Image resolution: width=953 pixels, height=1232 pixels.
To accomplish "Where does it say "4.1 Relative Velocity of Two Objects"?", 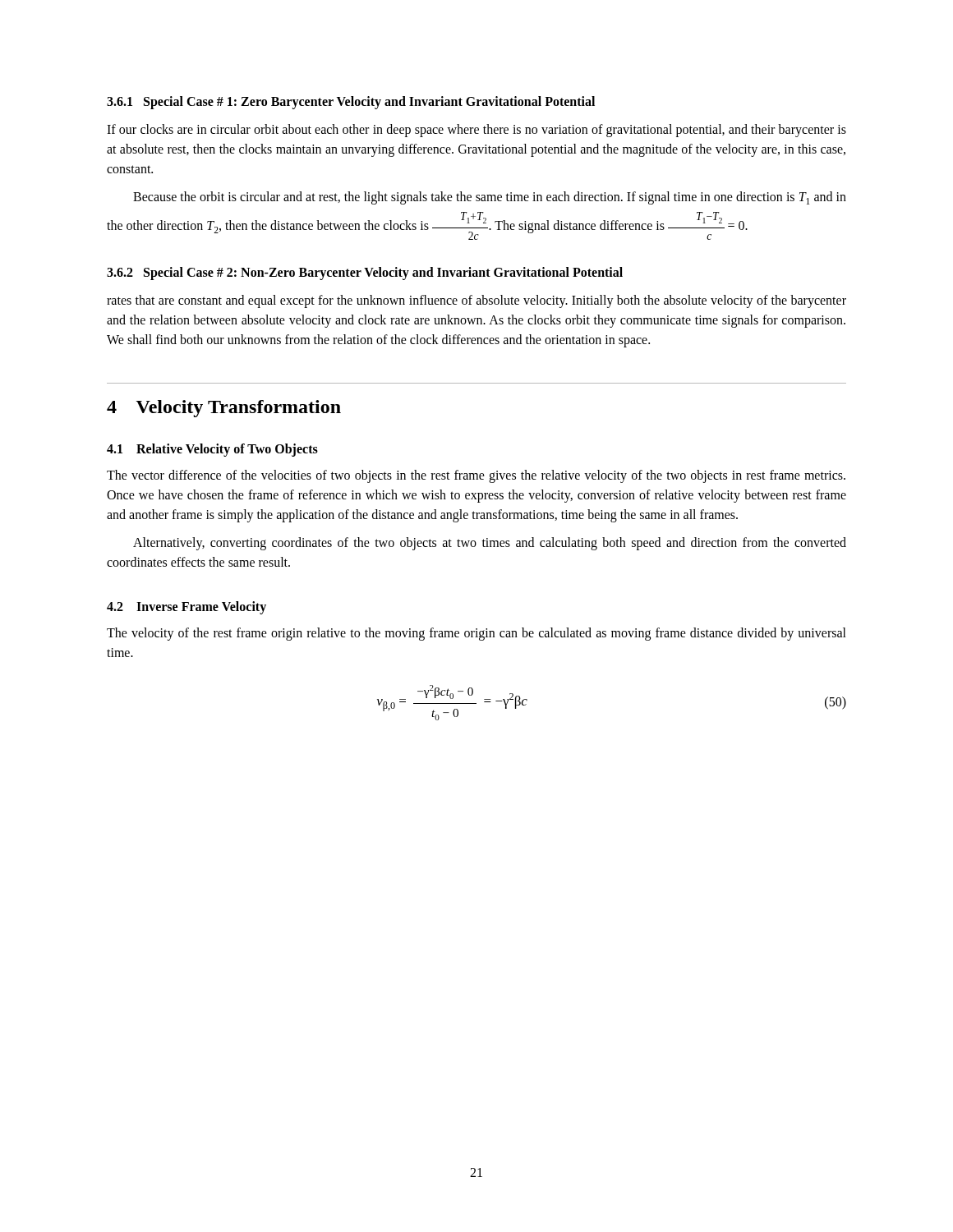I will point(212,449).
